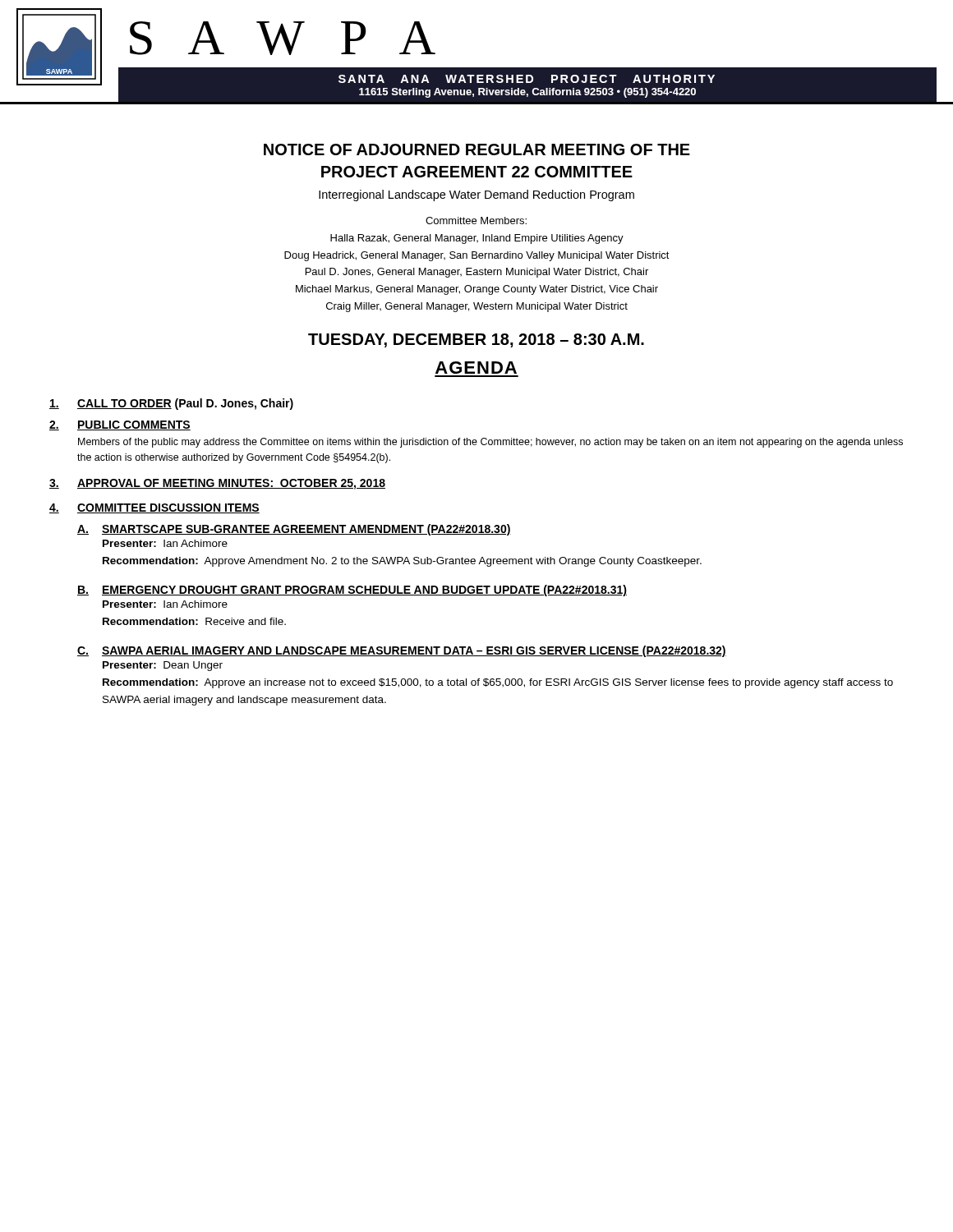Image resolution: width=953 pixels, height=1232 pixels.
Task: Find "Interregional Landscape Water Demand Reduction Program" on this page
Action: tap(476, 195)
